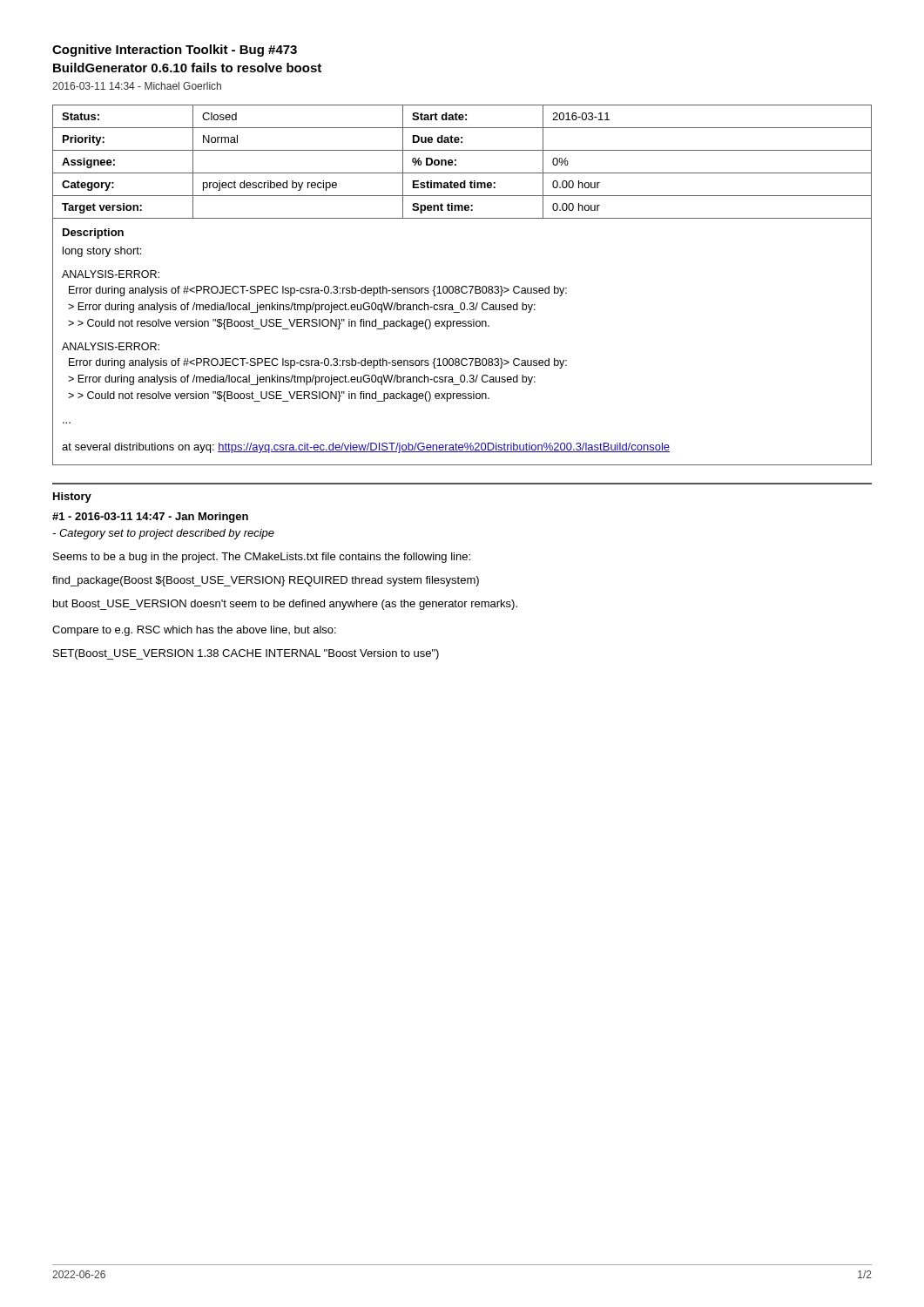Click the passage that begins "Compare to e.g. RSC"

(195, 629)
